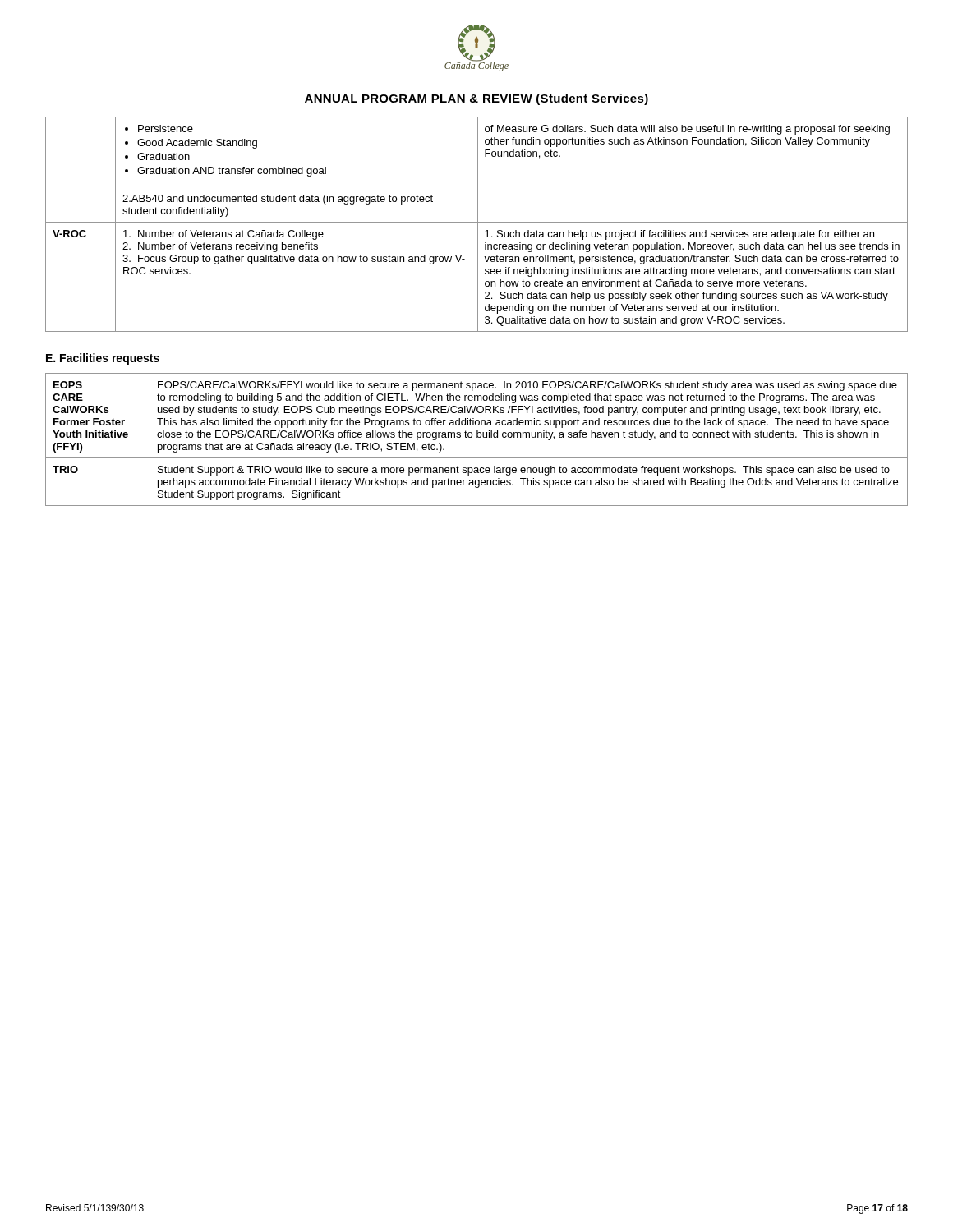
Task: Navigate to the region starting "E. Facilities requests"
Action: point(102,358)
